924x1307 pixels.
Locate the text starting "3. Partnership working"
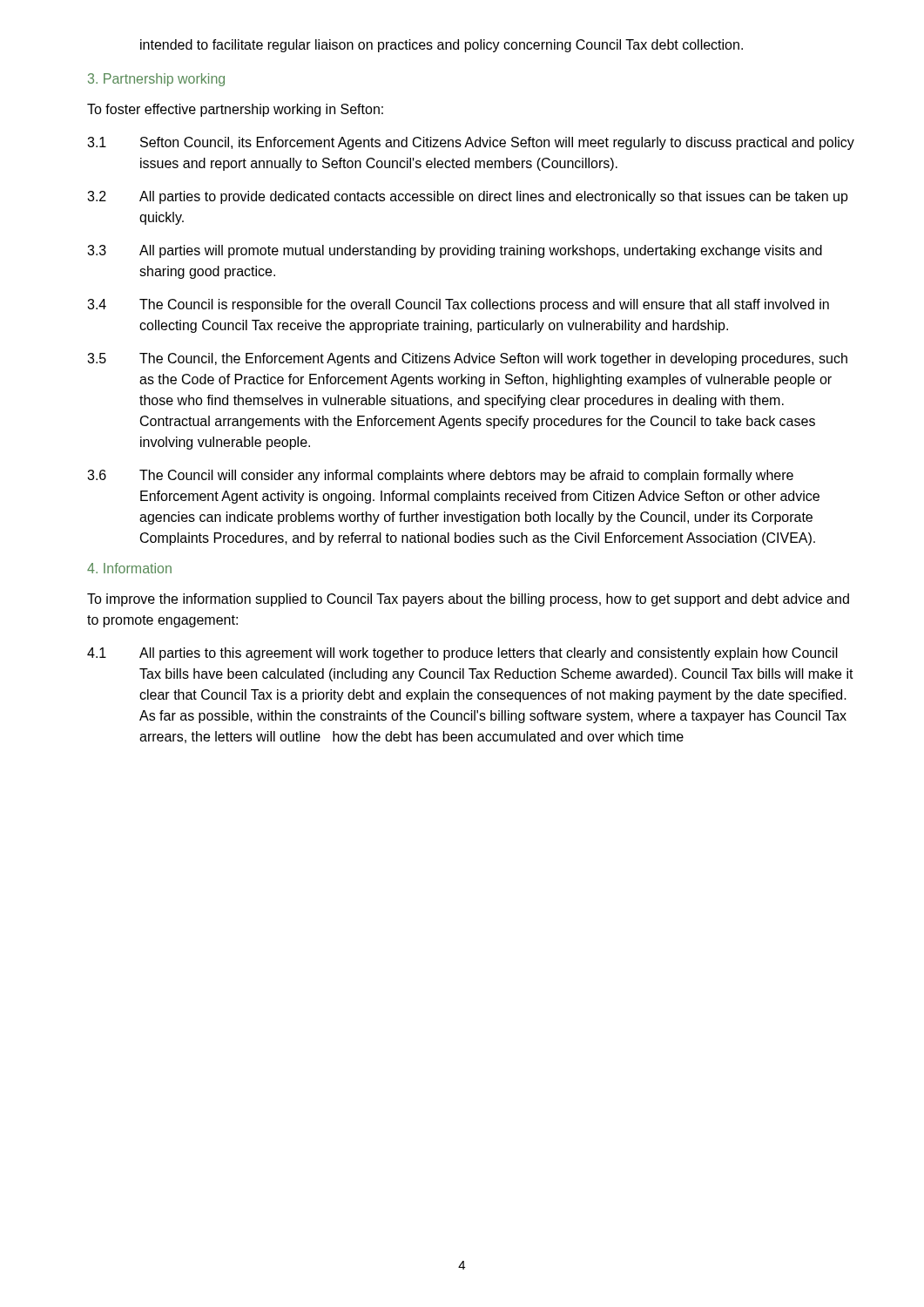[156, 79]
